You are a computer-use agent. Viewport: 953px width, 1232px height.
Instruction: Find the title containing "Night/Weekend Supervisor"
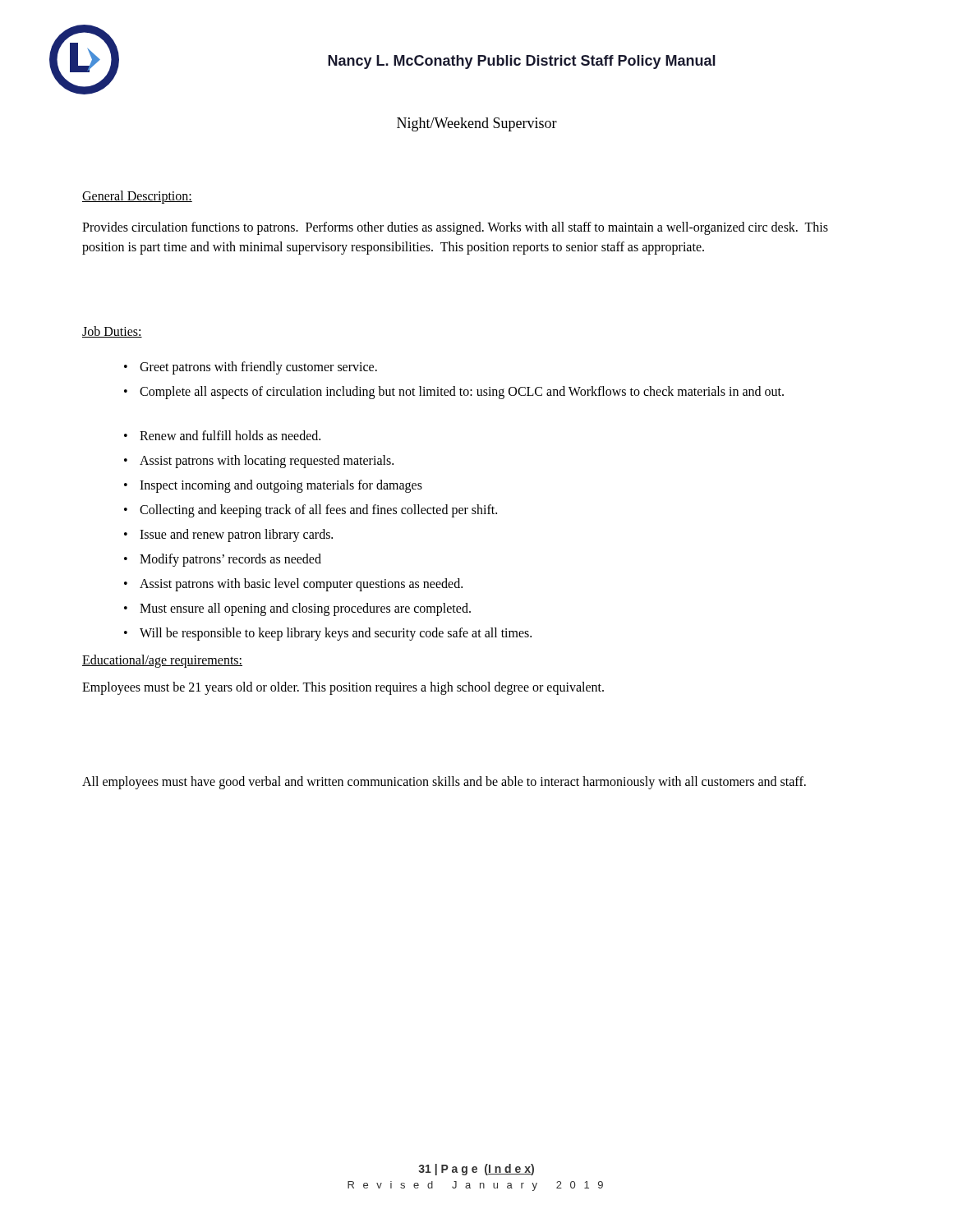coord(476,123)
